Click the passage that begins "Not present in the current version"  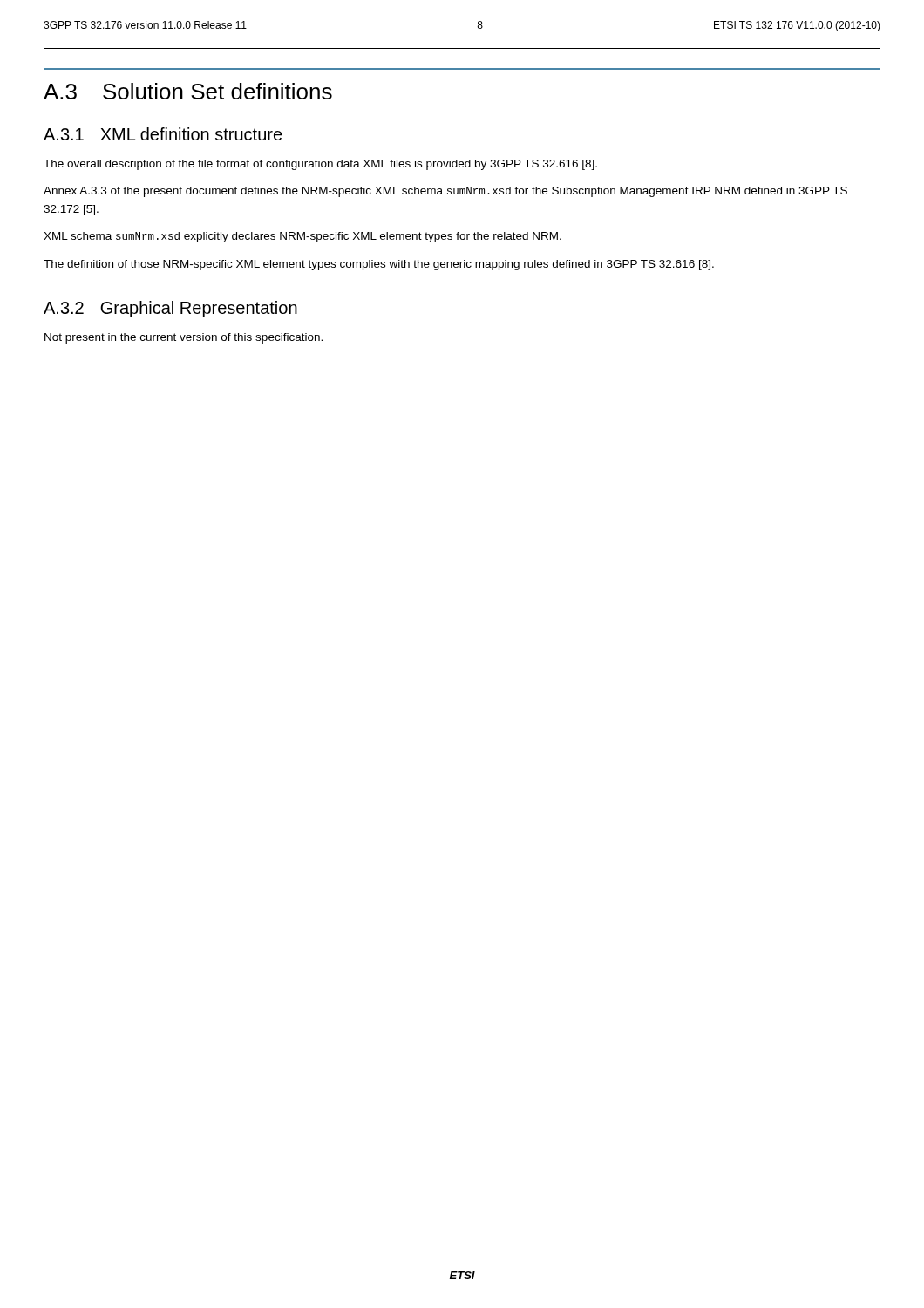[184, 337]
